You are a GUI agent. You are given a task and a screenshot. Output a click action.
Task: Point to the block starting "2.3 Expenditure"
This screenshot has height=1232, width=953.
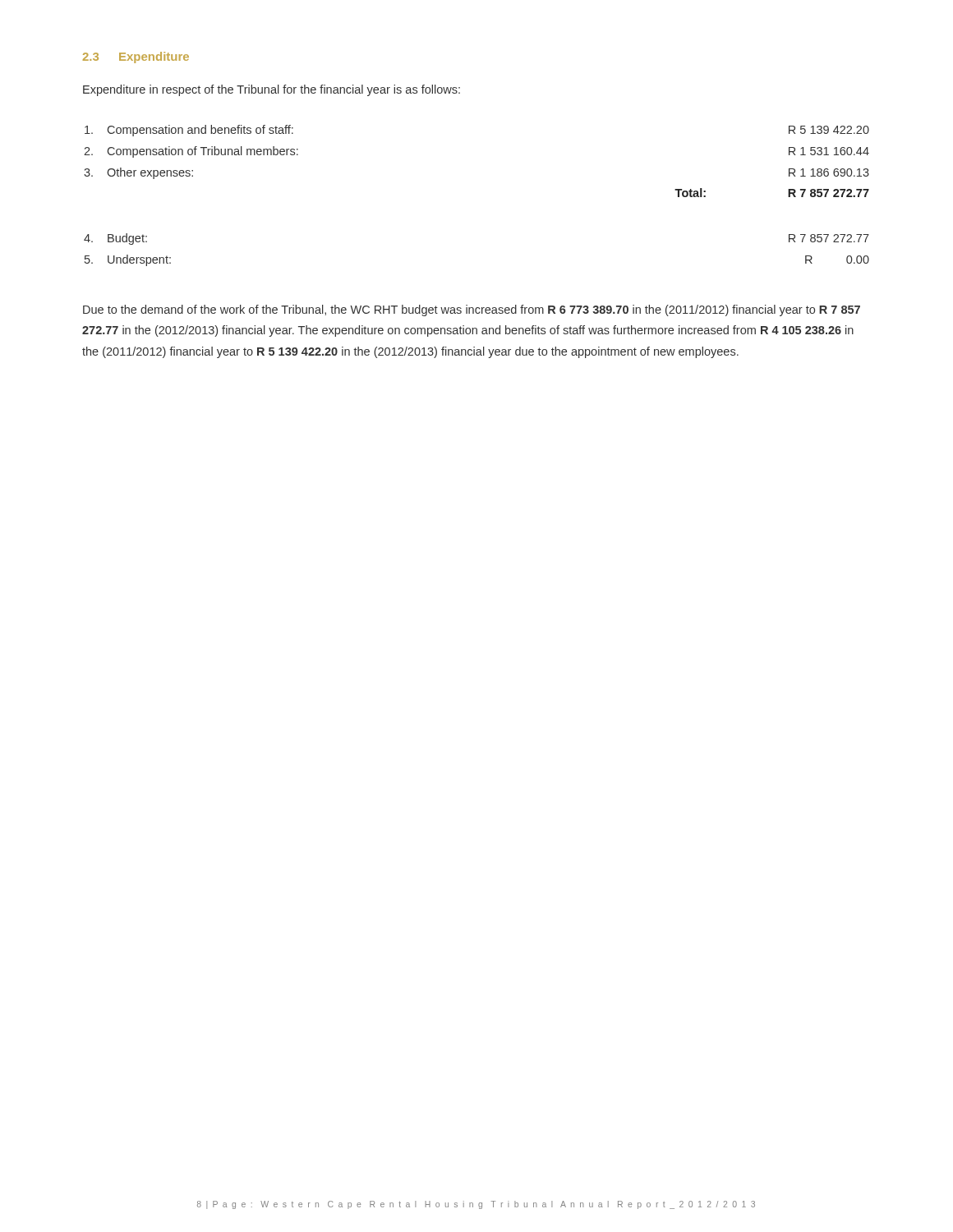(136, 56)
